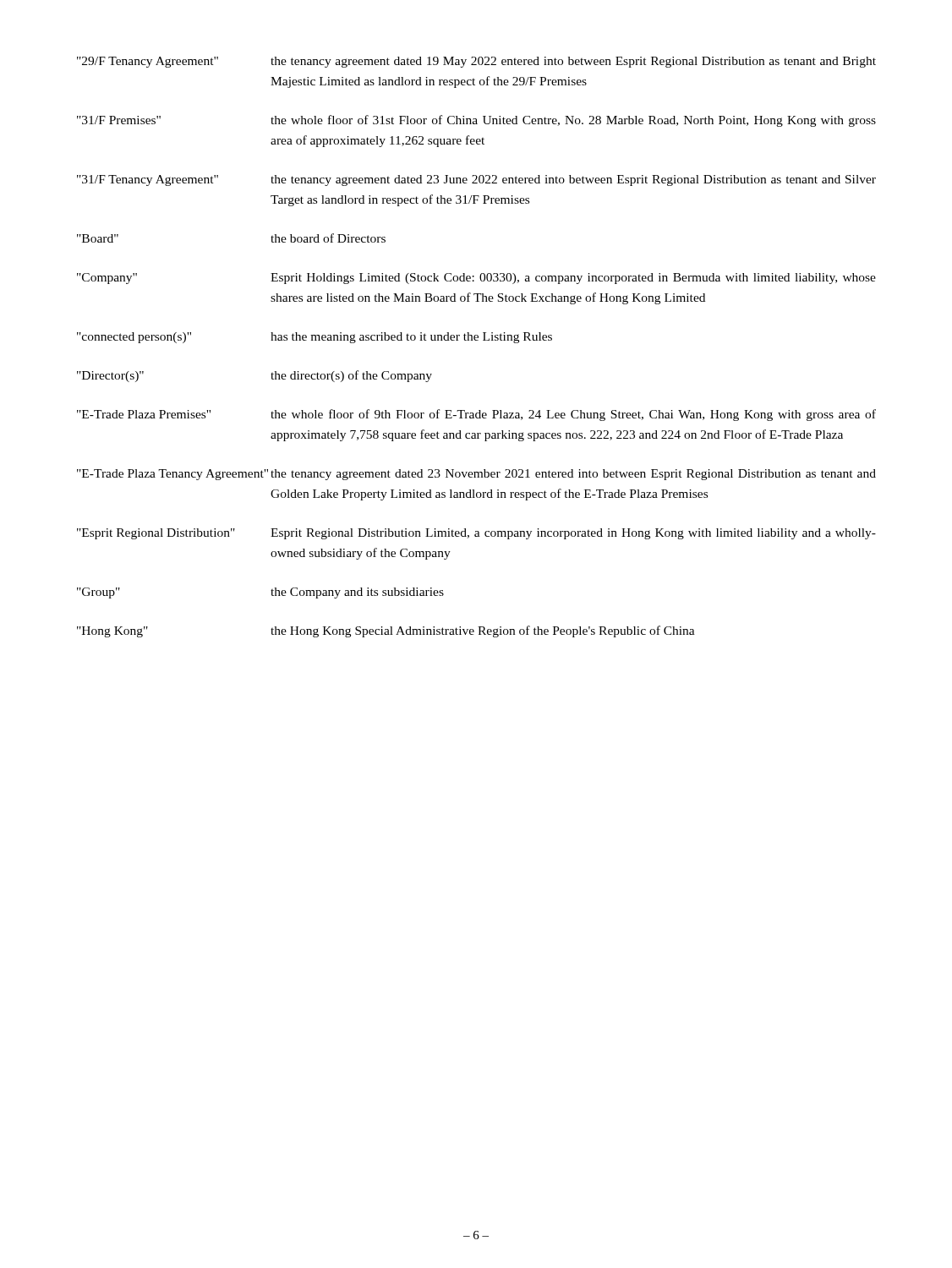952x1268 pixels.
Task: Navigate to the element starting ""Group" the Company and its subsidiaries"
Action: (96, 593)
